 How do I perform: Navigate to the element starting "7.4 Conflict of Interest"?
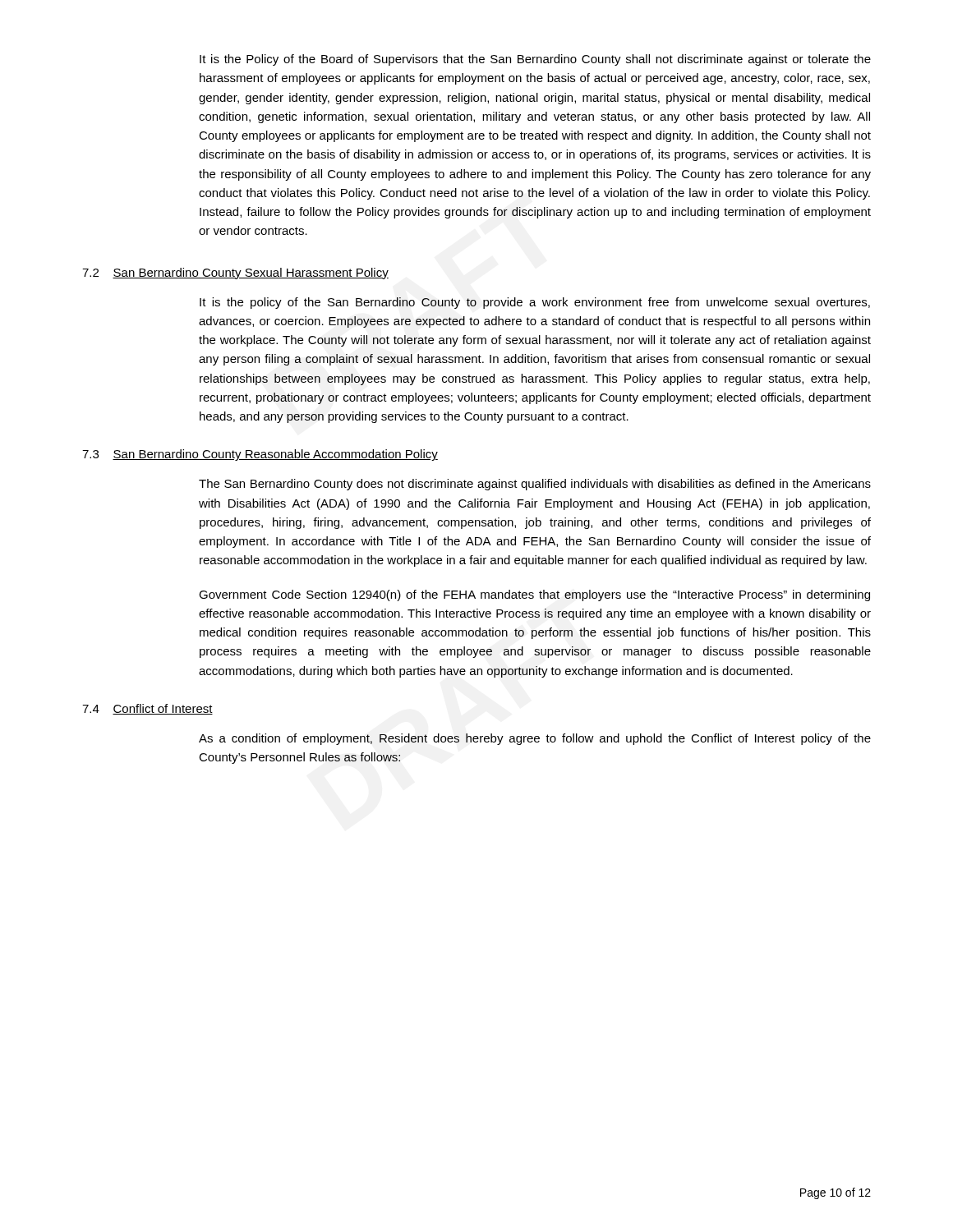point(147,708)
